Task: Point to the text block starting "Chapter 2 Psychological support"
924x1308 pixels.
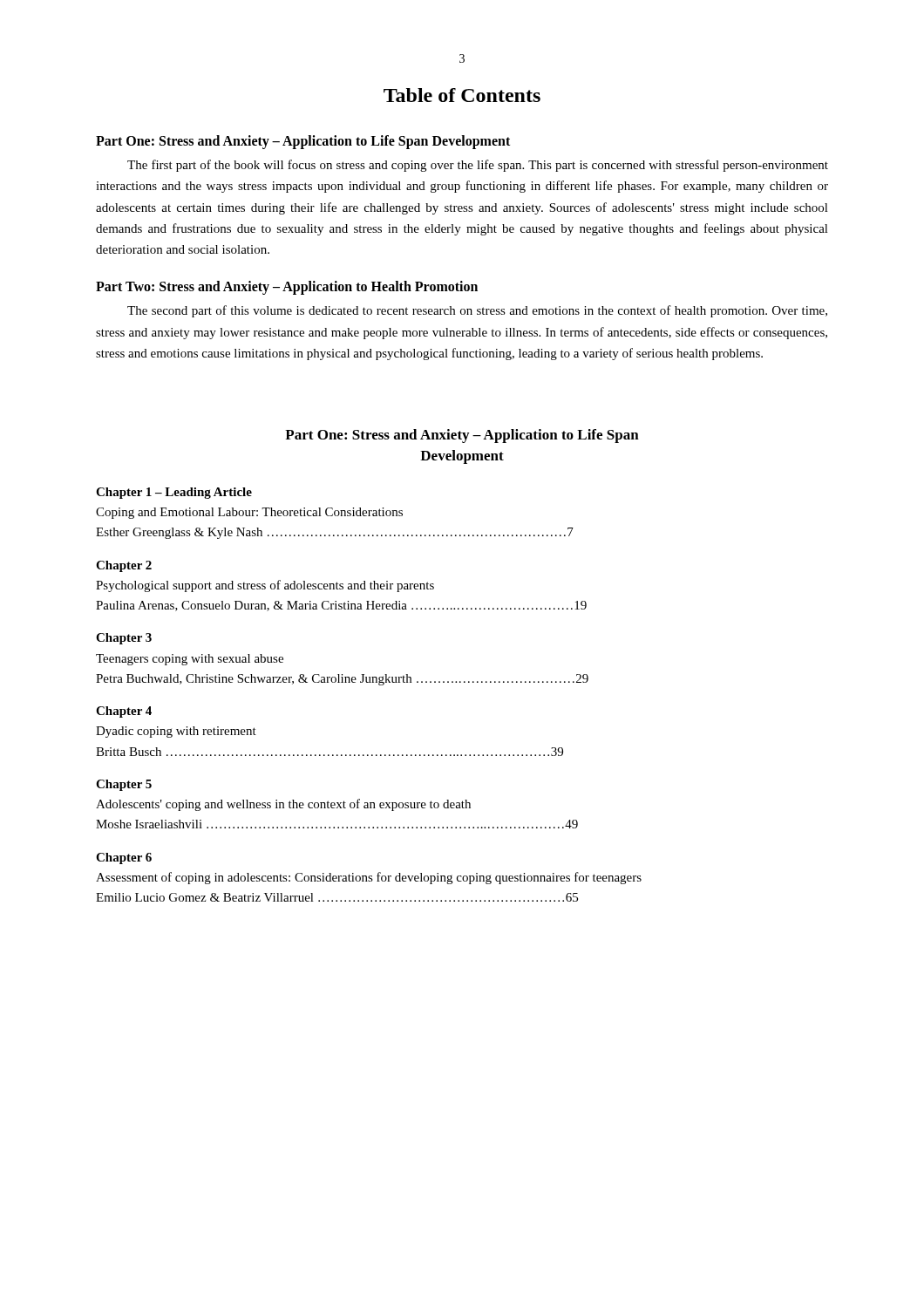Action: pos(124,566)
